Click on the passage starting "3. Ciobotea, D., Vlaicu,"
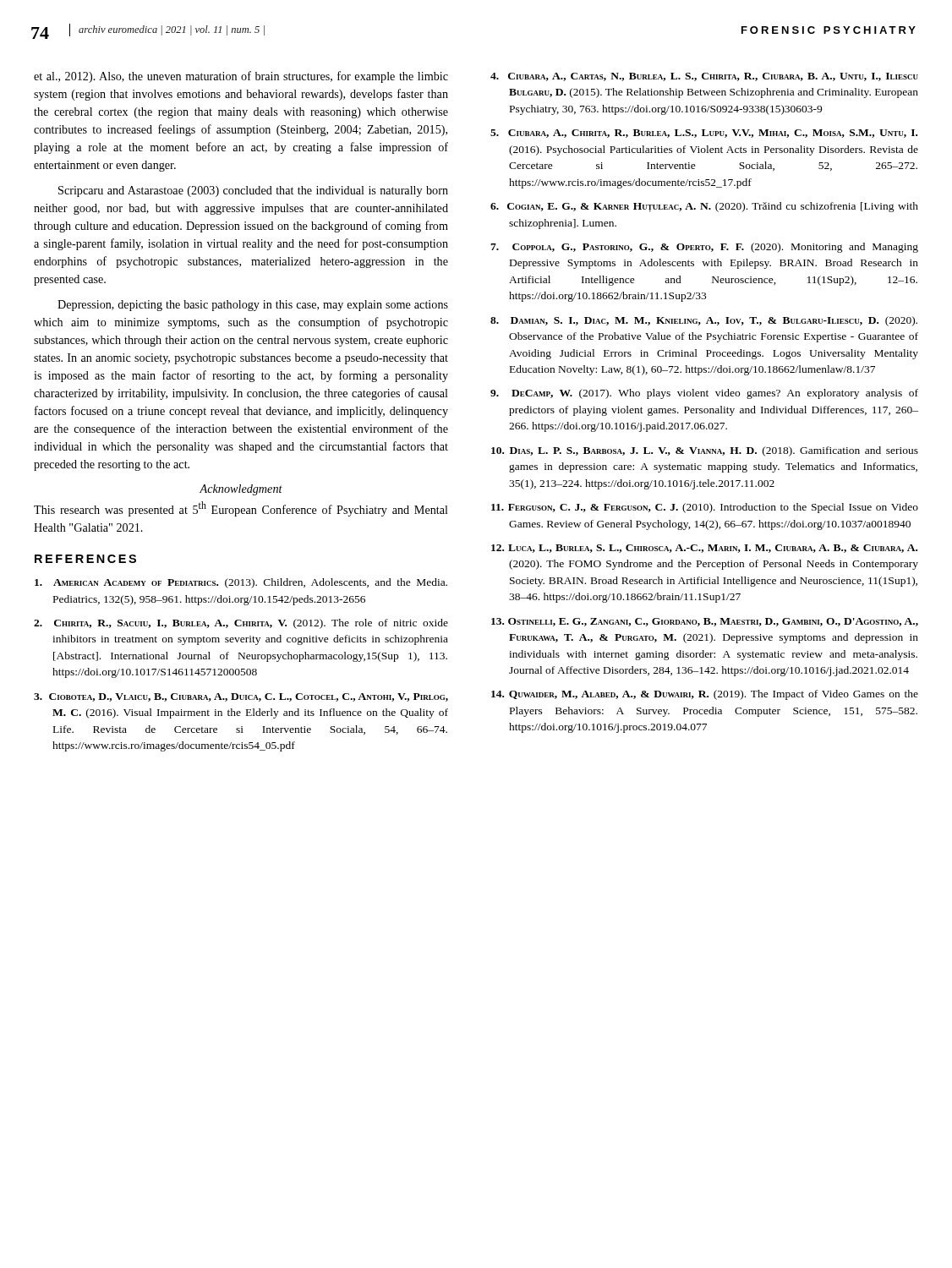The height and width of the screenshot is (1268, 952). pos(241,721)
